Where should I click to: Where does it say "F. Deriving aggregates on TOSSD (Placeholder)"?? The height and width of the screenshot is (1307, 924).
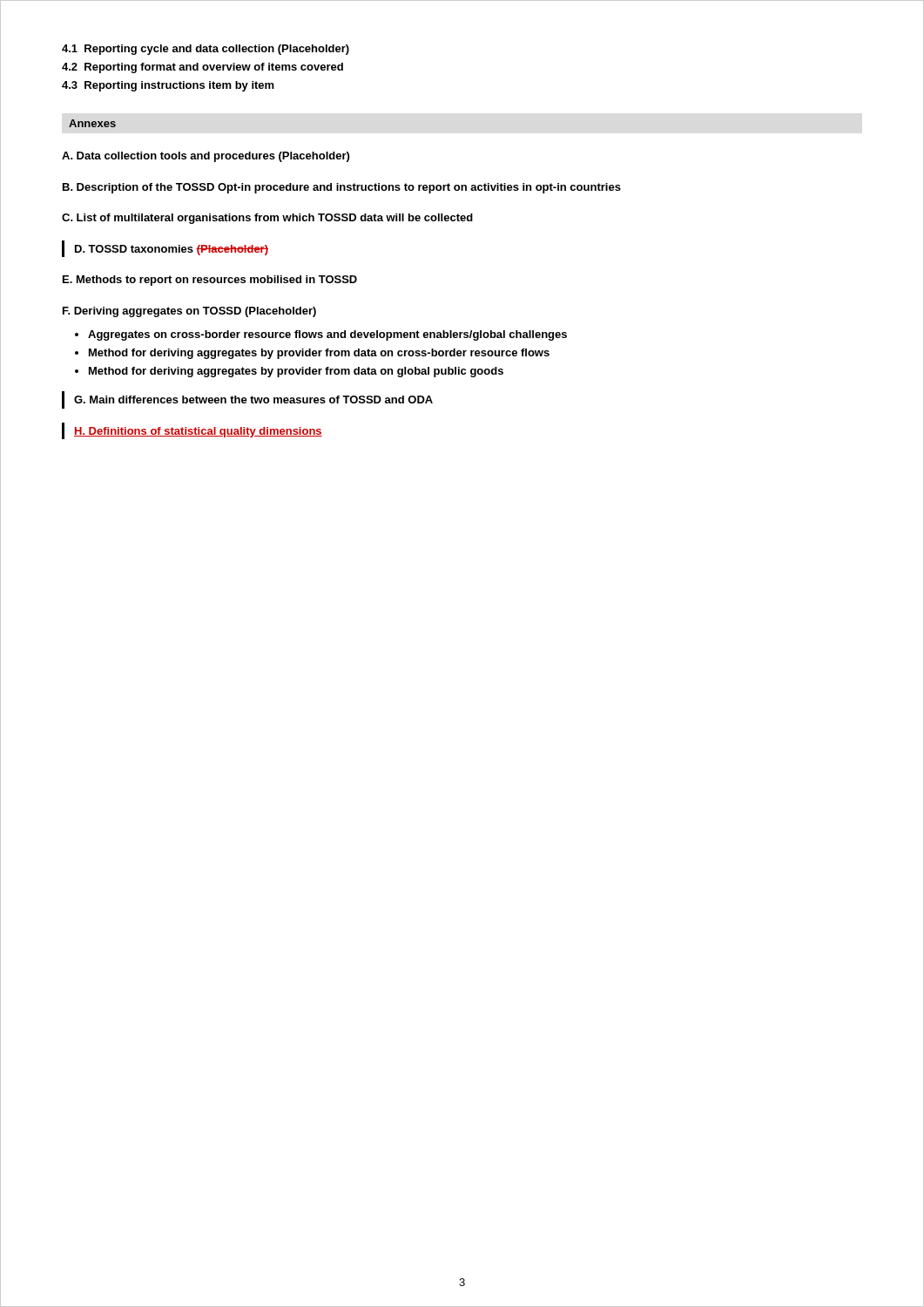click(189, 311)
